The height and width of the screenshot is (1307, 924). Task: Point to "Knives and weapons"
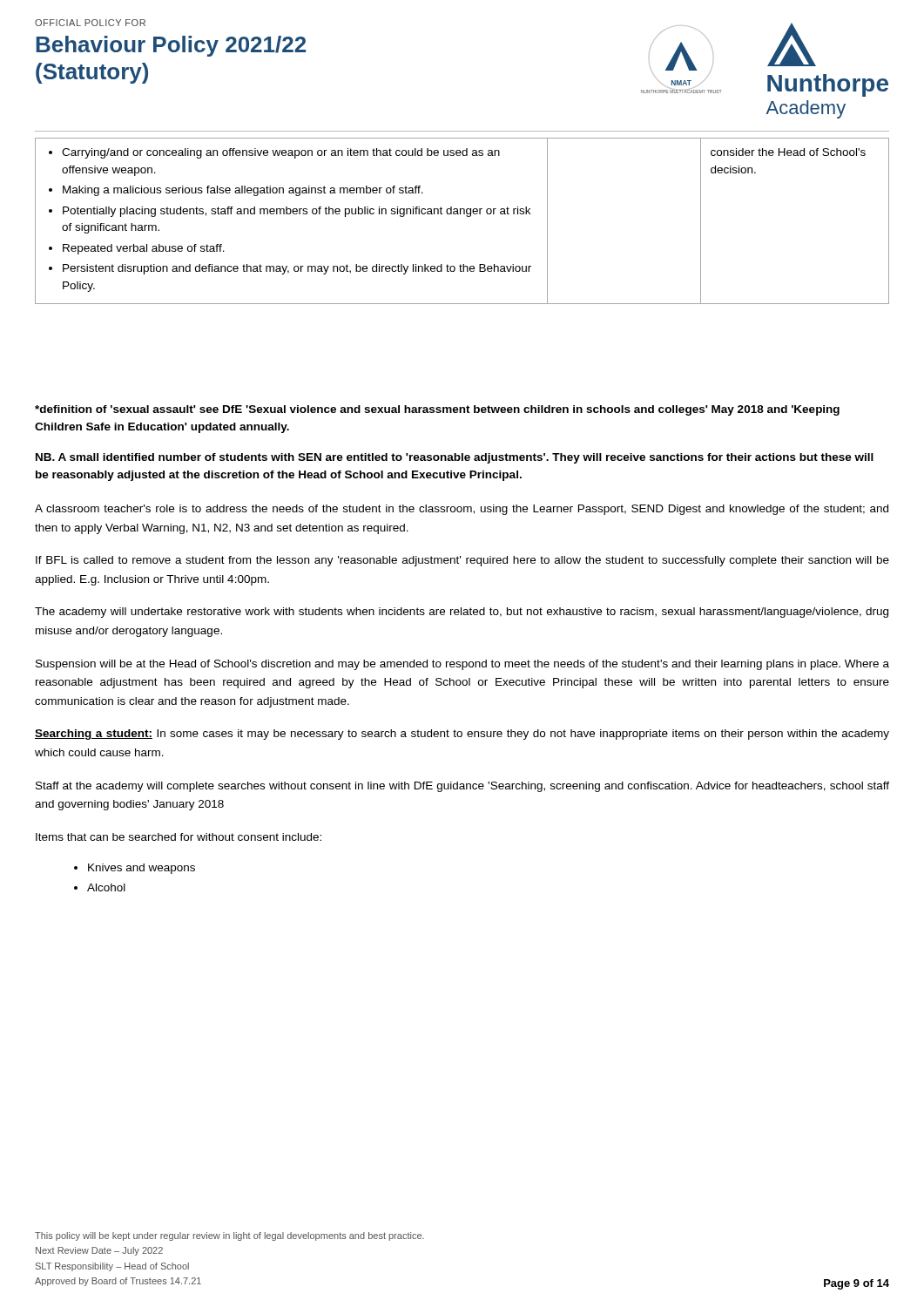point(141,867)
